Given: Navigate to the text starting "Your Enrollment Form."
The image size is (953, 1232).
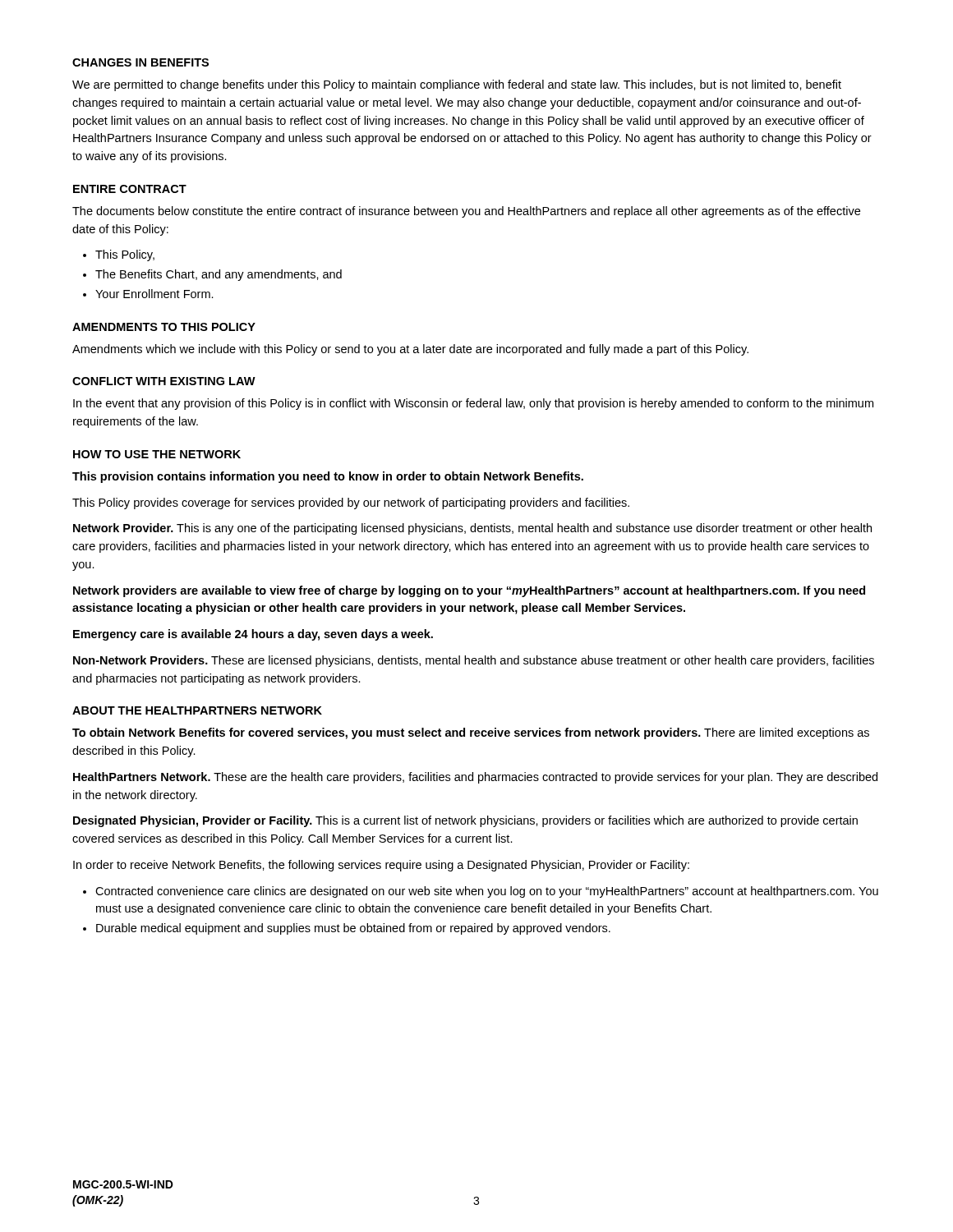Looking at the screenshot, I should 155,294.
